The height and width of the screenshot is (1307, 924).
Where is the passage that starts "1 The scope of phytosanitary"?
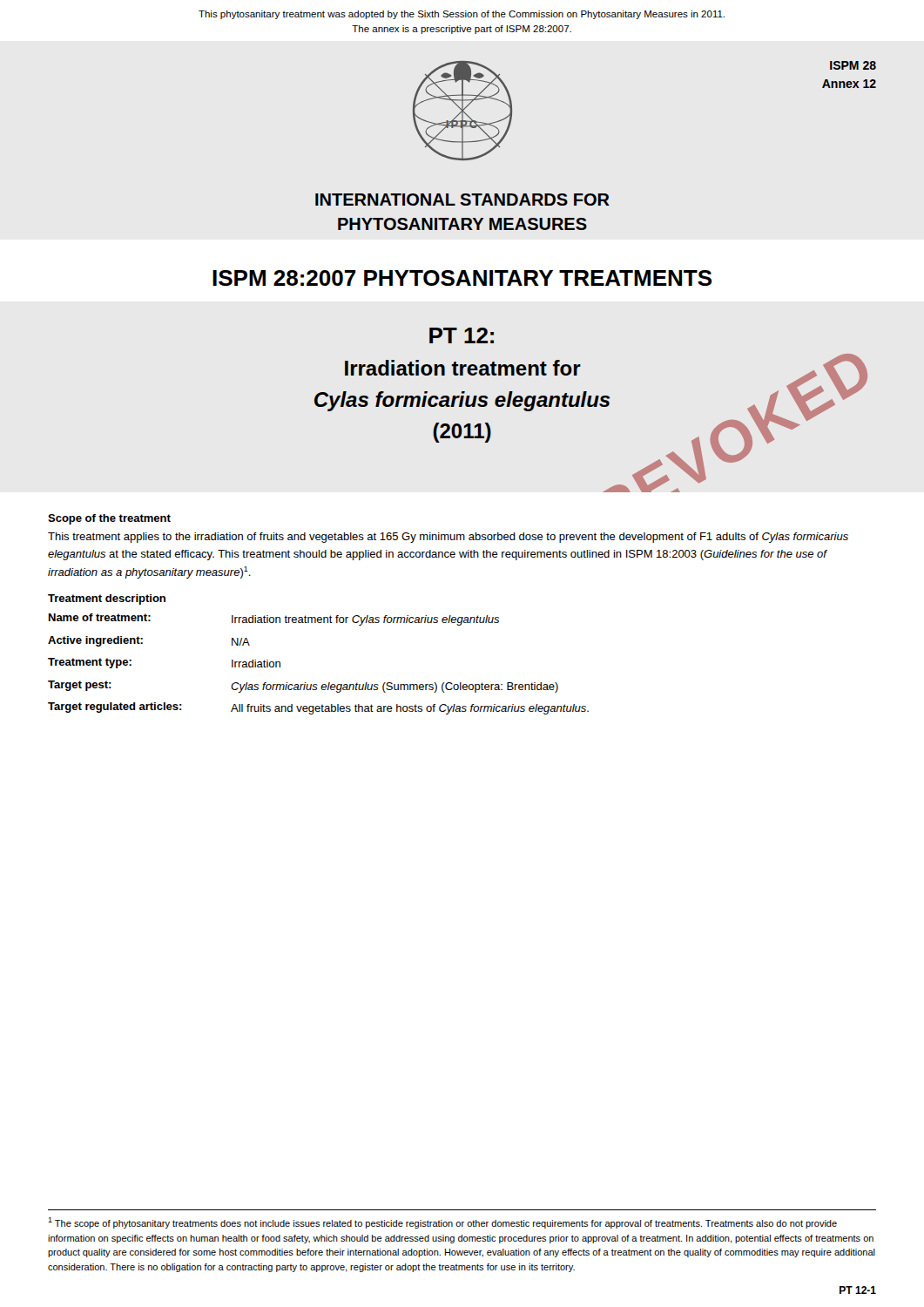tap(462, 1244)
